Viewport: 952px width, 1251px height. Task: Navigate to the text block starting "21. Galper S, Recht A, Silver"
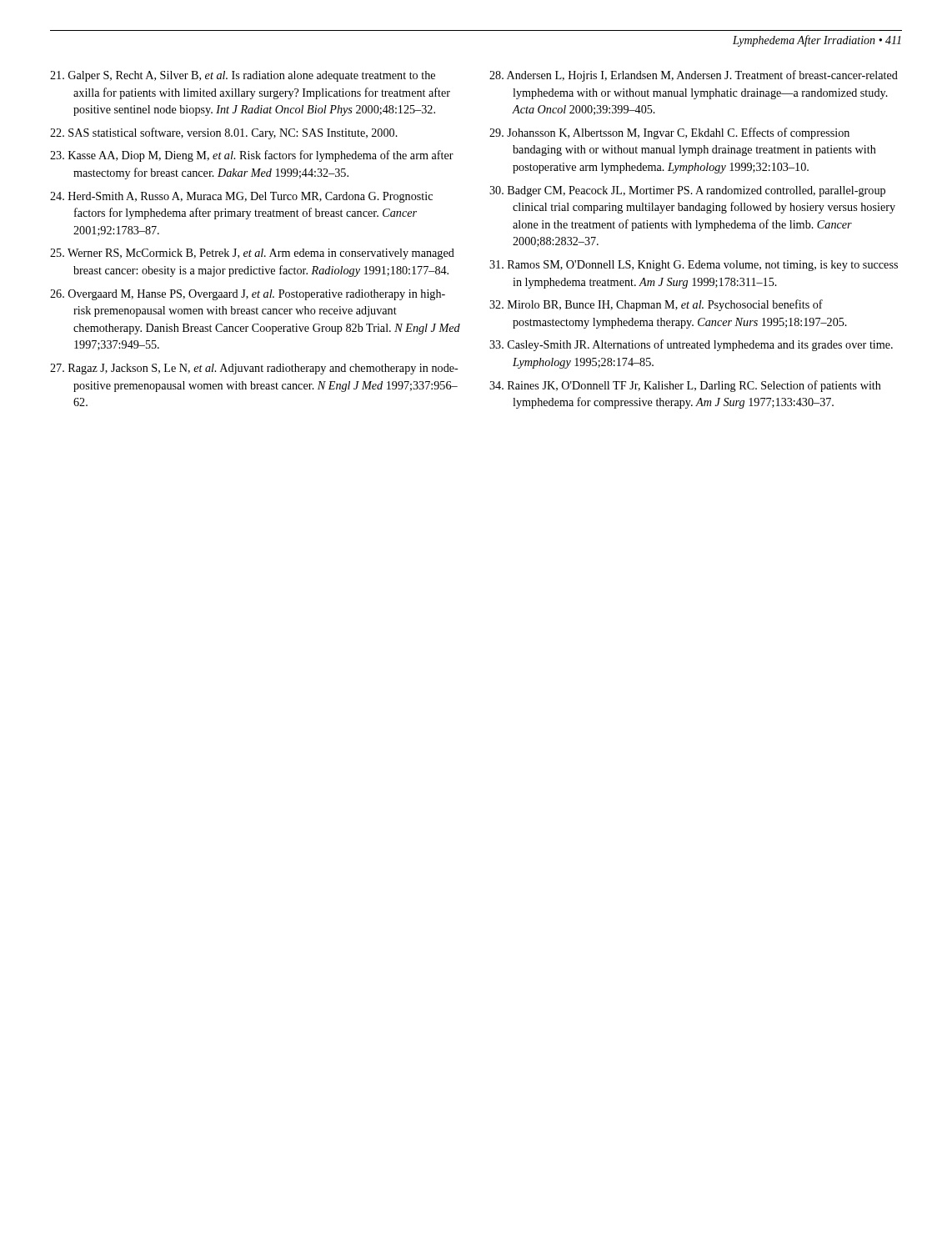250,92
